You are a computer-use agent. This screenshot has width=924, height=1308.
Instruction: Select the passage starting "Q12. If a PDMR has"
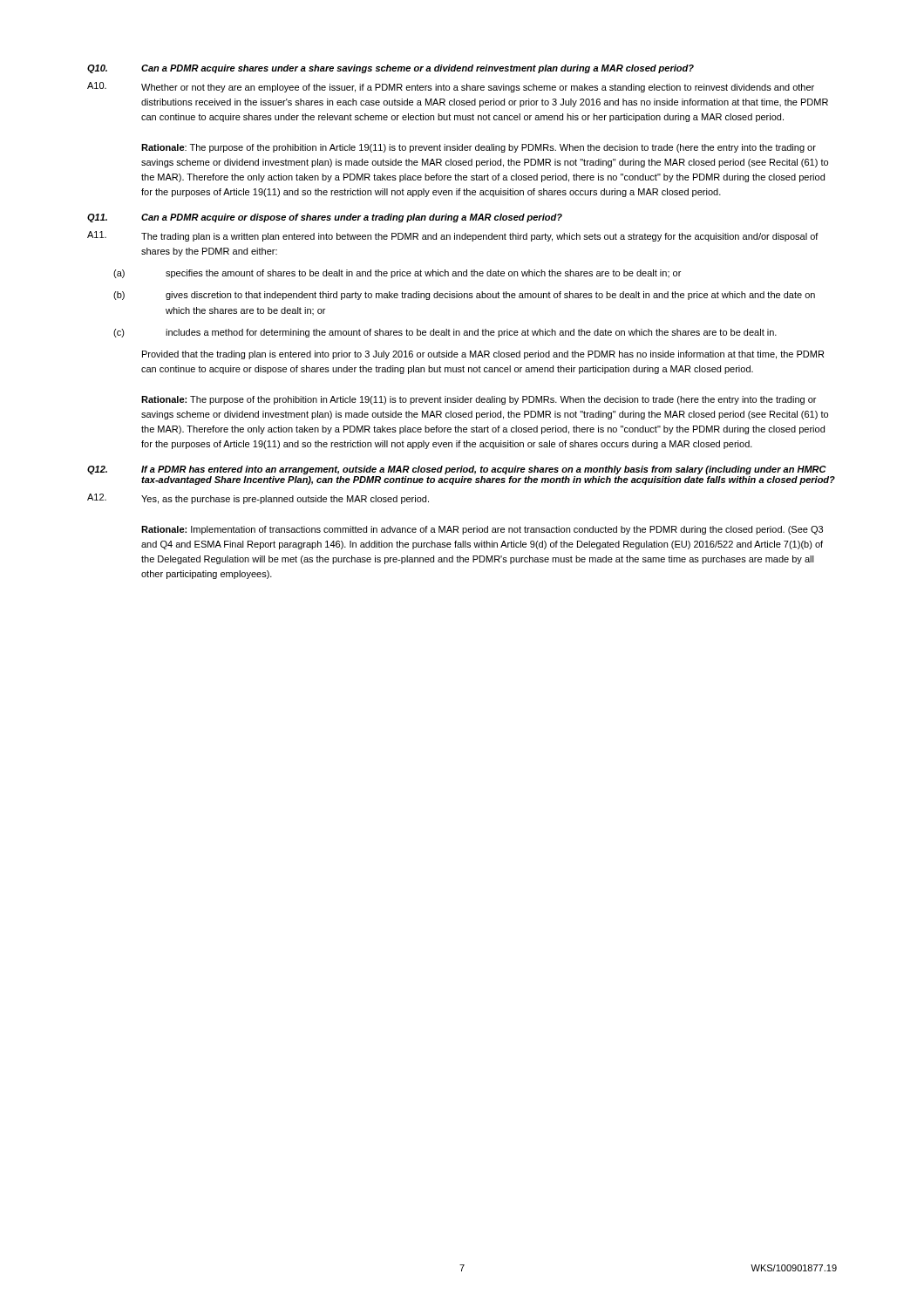(462, 474)
